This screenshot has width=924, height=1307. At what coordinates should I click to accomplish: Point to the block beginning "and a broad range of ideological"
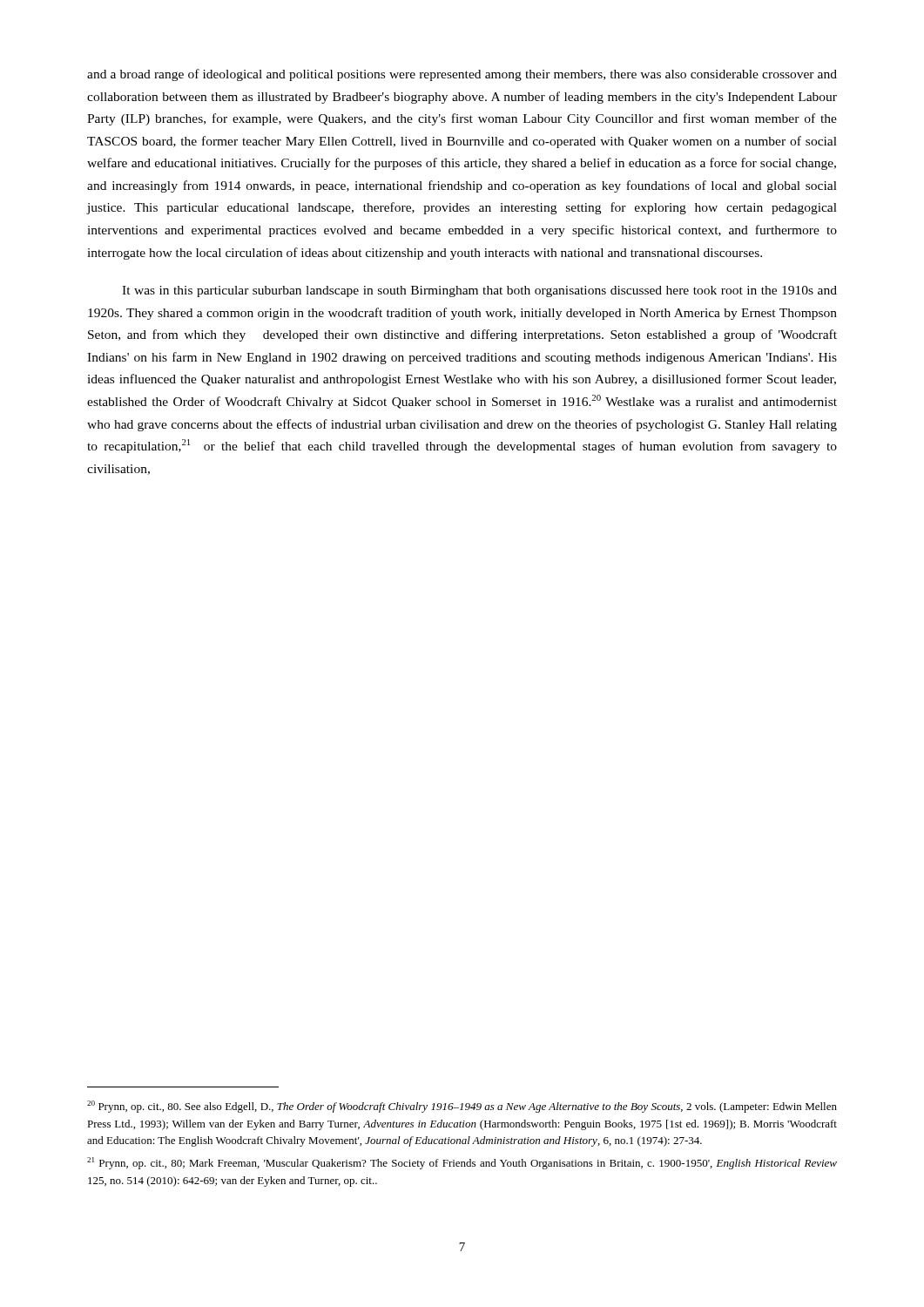[462, 163]
